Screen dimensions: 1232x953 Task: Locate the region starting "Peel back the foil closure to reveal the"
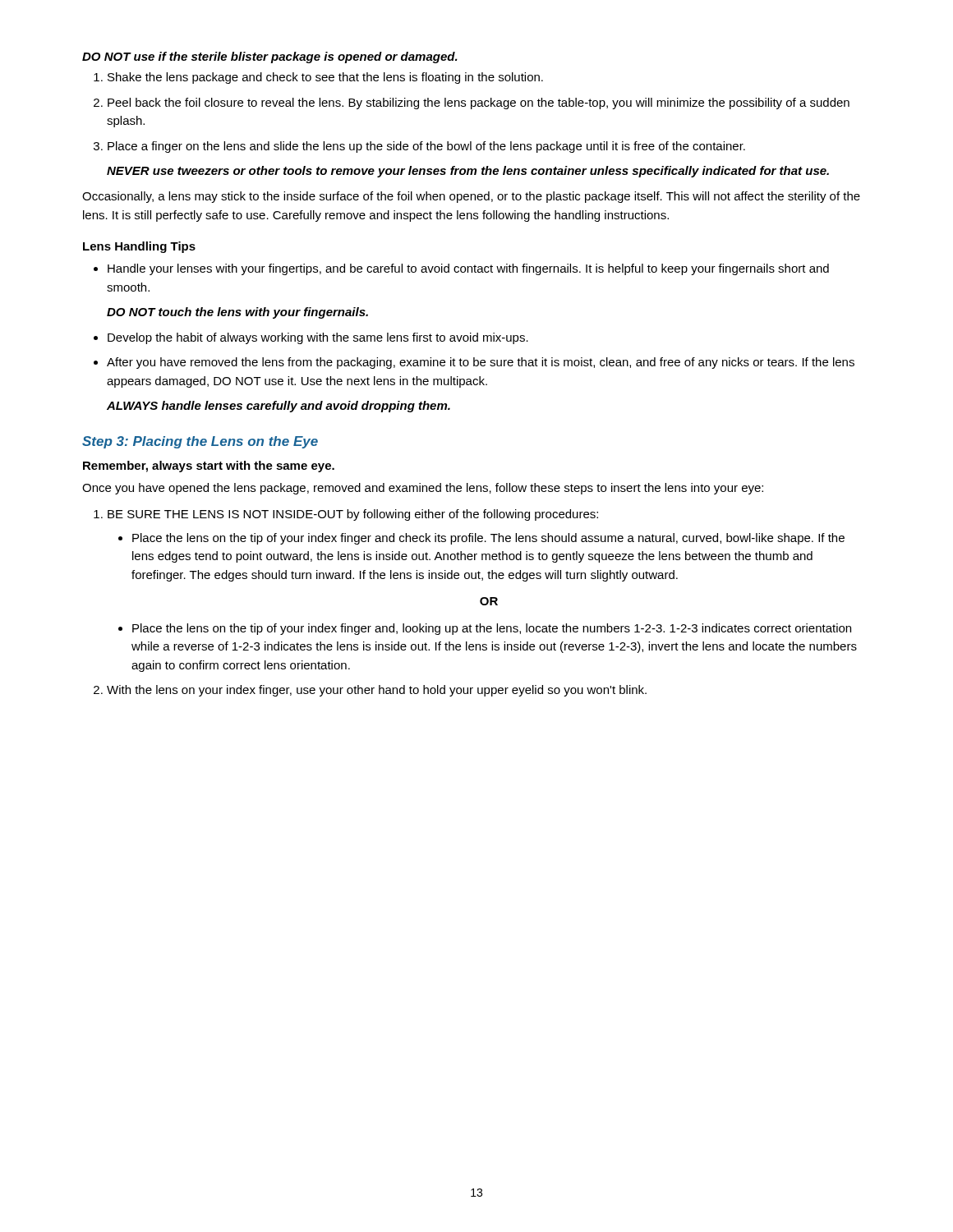489,112
